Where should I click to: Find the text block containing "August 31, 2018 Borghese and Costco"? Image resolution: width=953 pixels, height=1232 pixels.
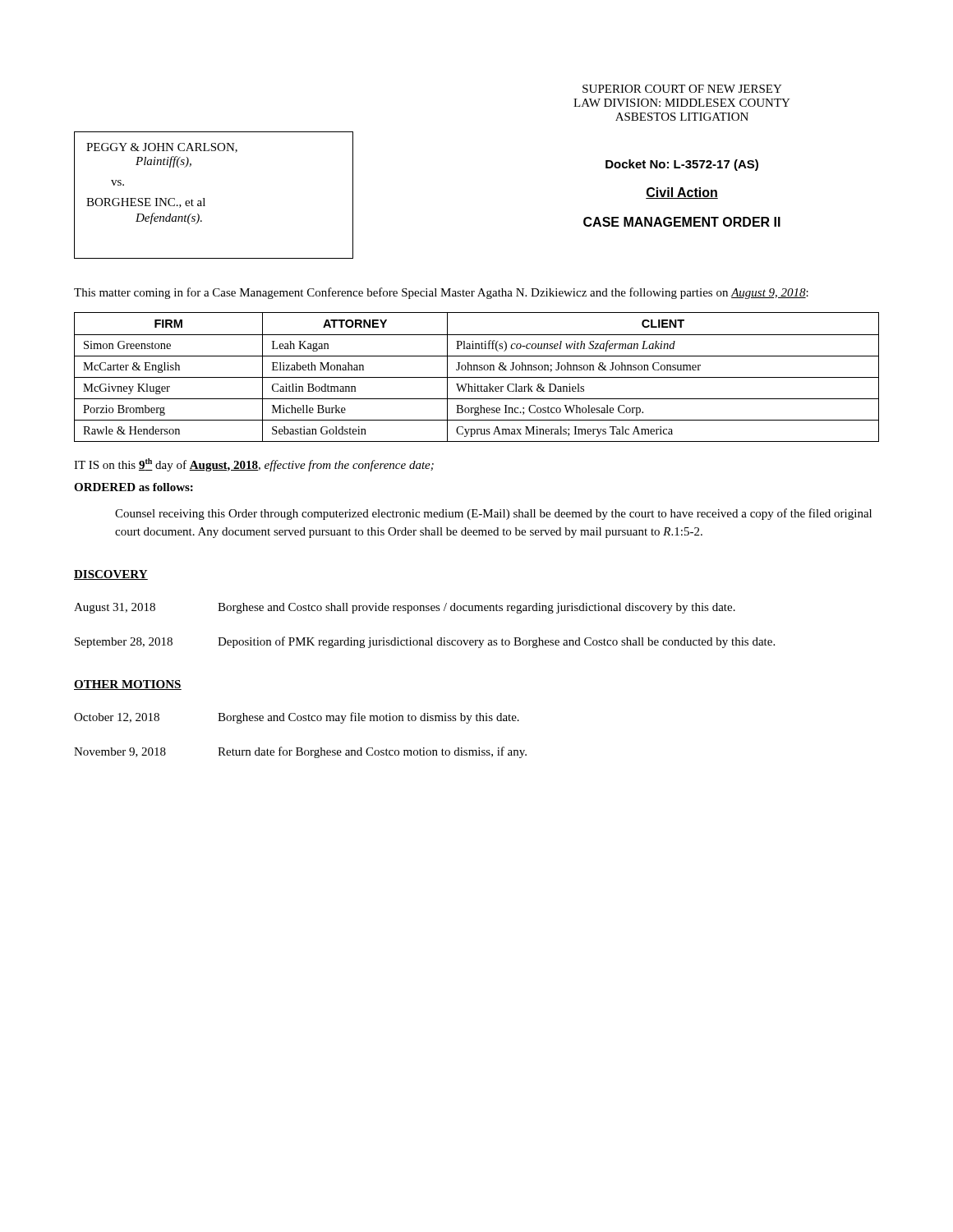[476, 607]
